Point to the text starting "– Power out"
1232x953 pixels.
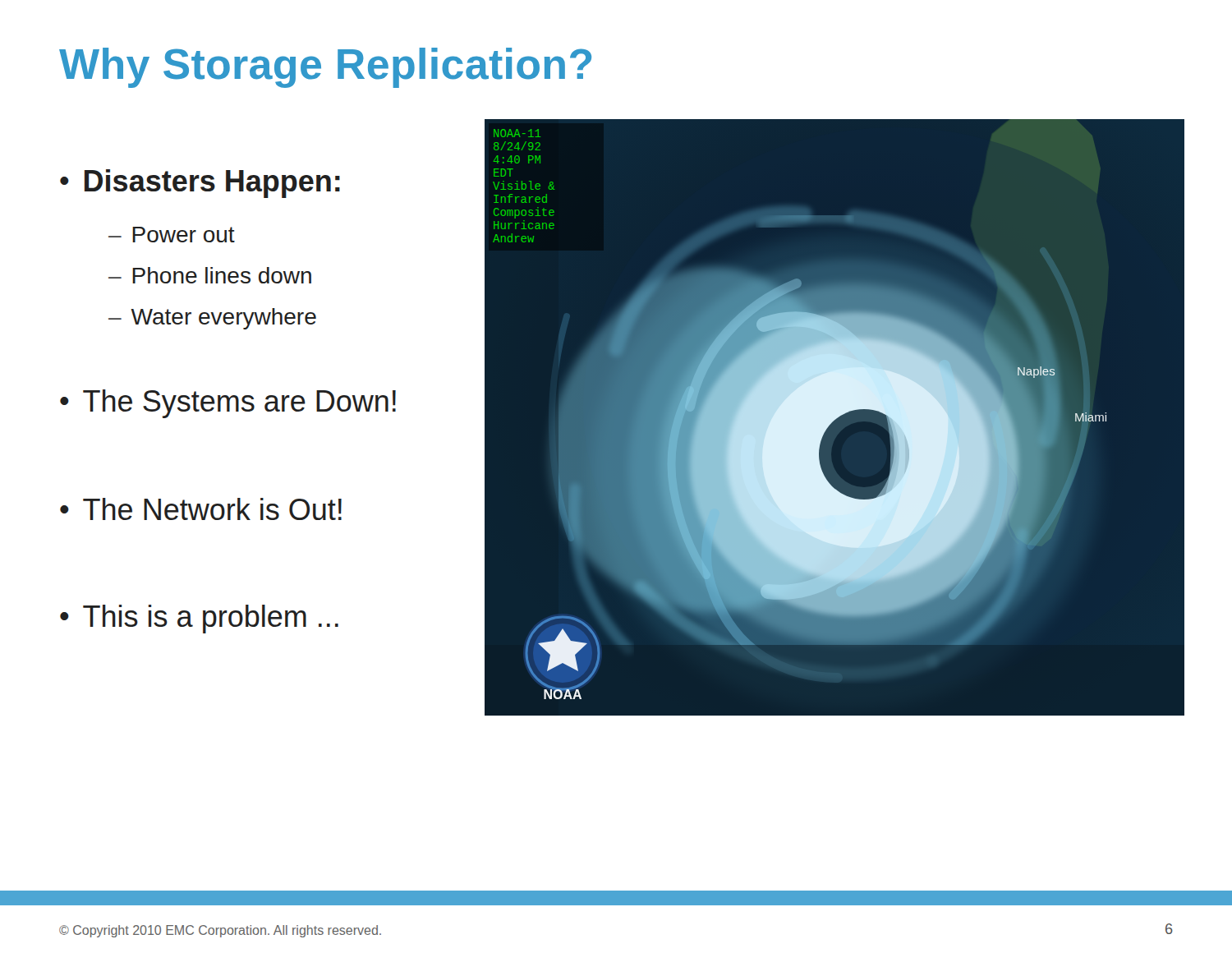(171, 235)
